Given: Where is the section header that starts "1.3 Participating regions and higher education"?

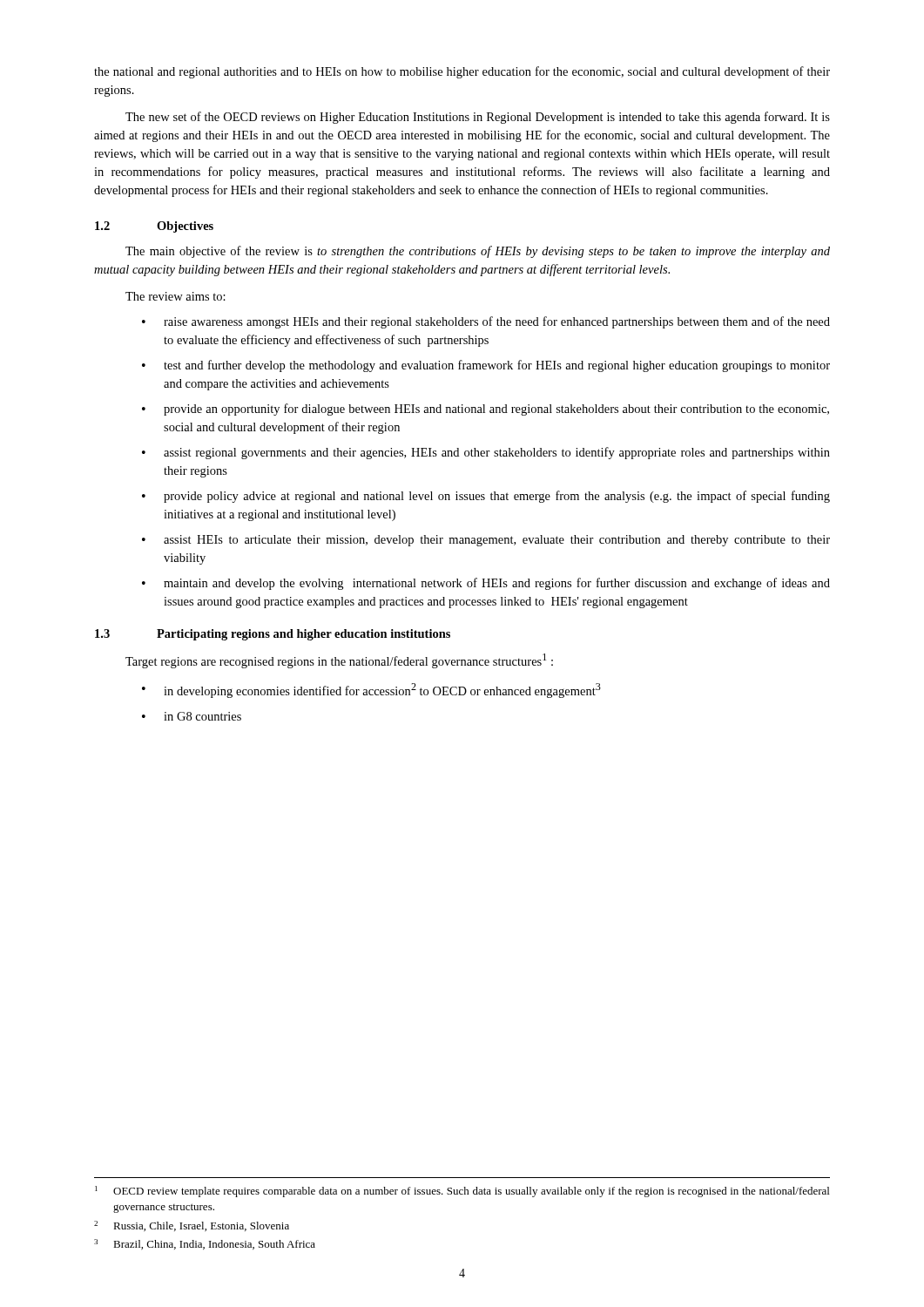Looking at the screenshot, I should click(272, 634).
